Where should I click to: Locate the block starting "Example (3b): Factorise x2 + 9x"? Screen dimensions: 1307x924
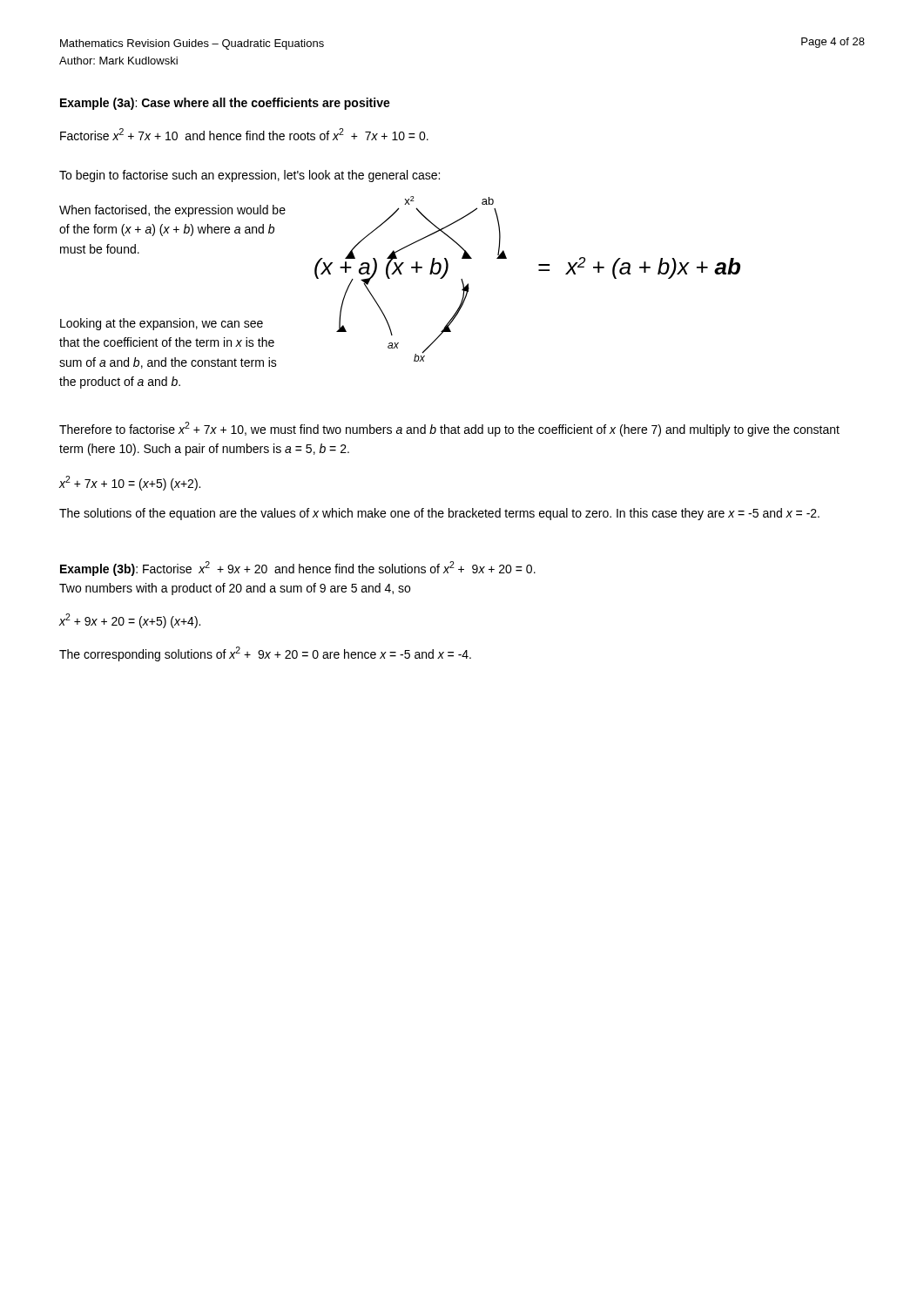tap(298, 577)
